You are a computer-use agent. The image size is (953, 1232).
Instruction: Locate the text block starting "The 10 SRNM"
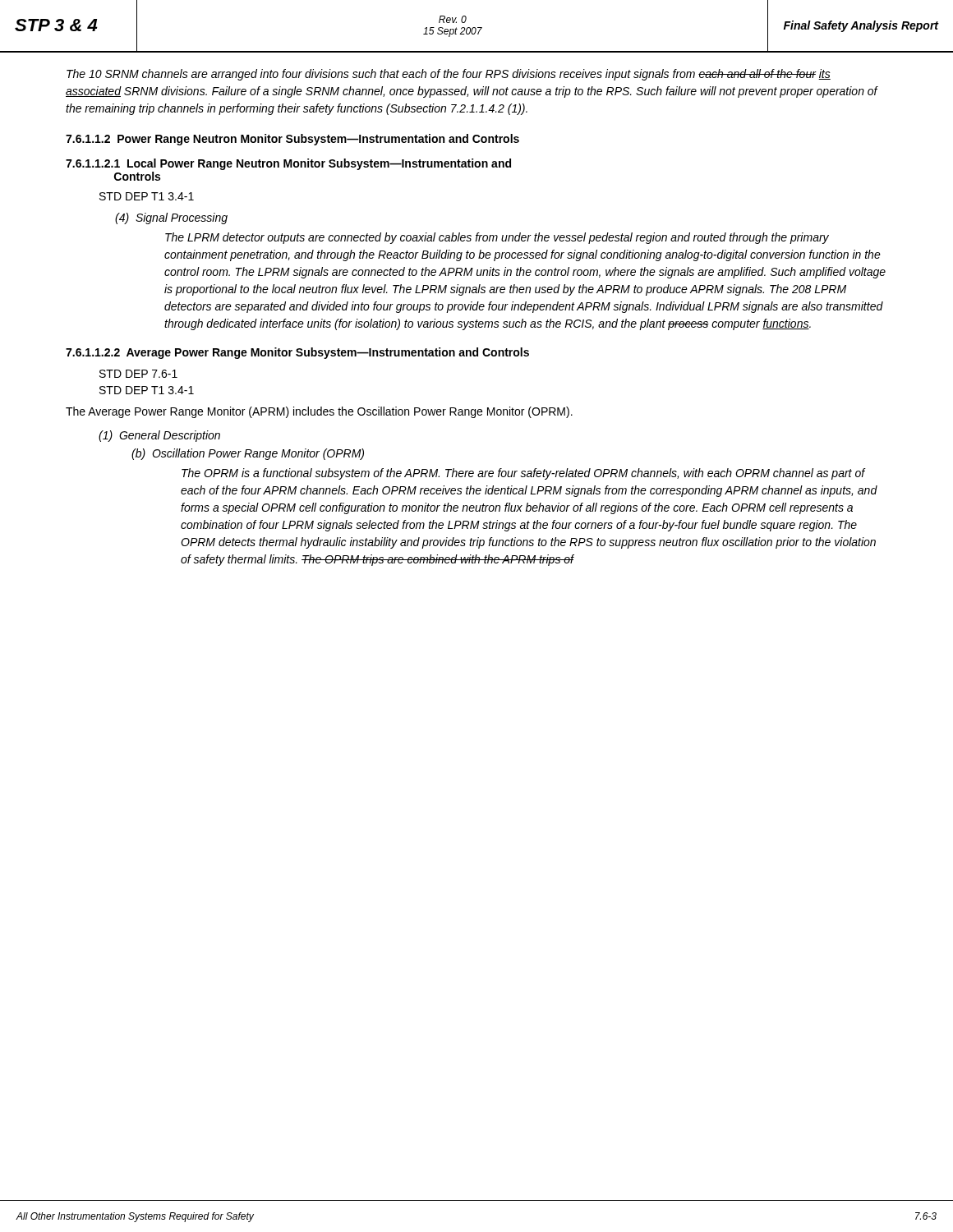click(476, 92)
